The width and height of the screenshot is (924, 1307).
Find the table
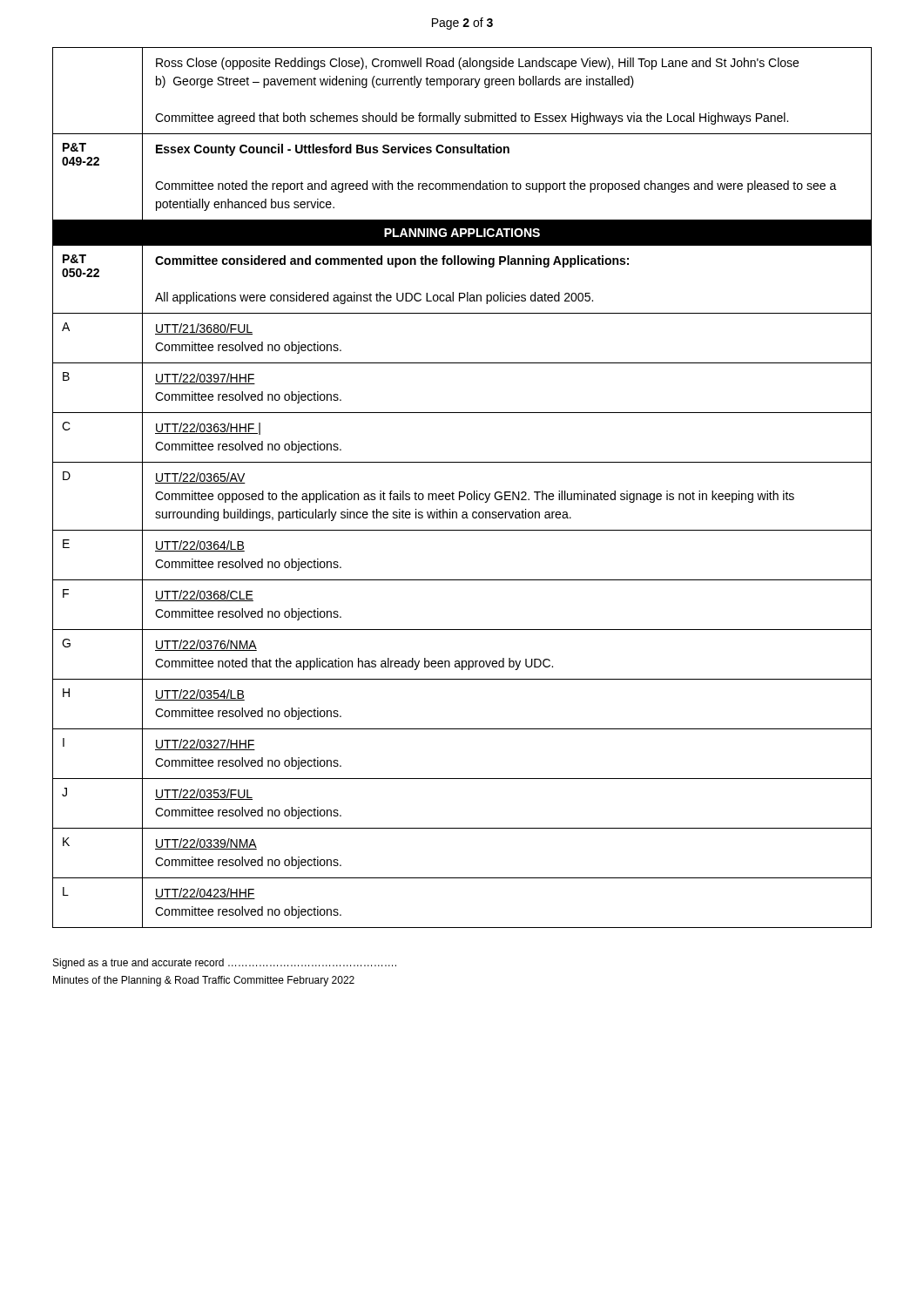coord(462,488)
